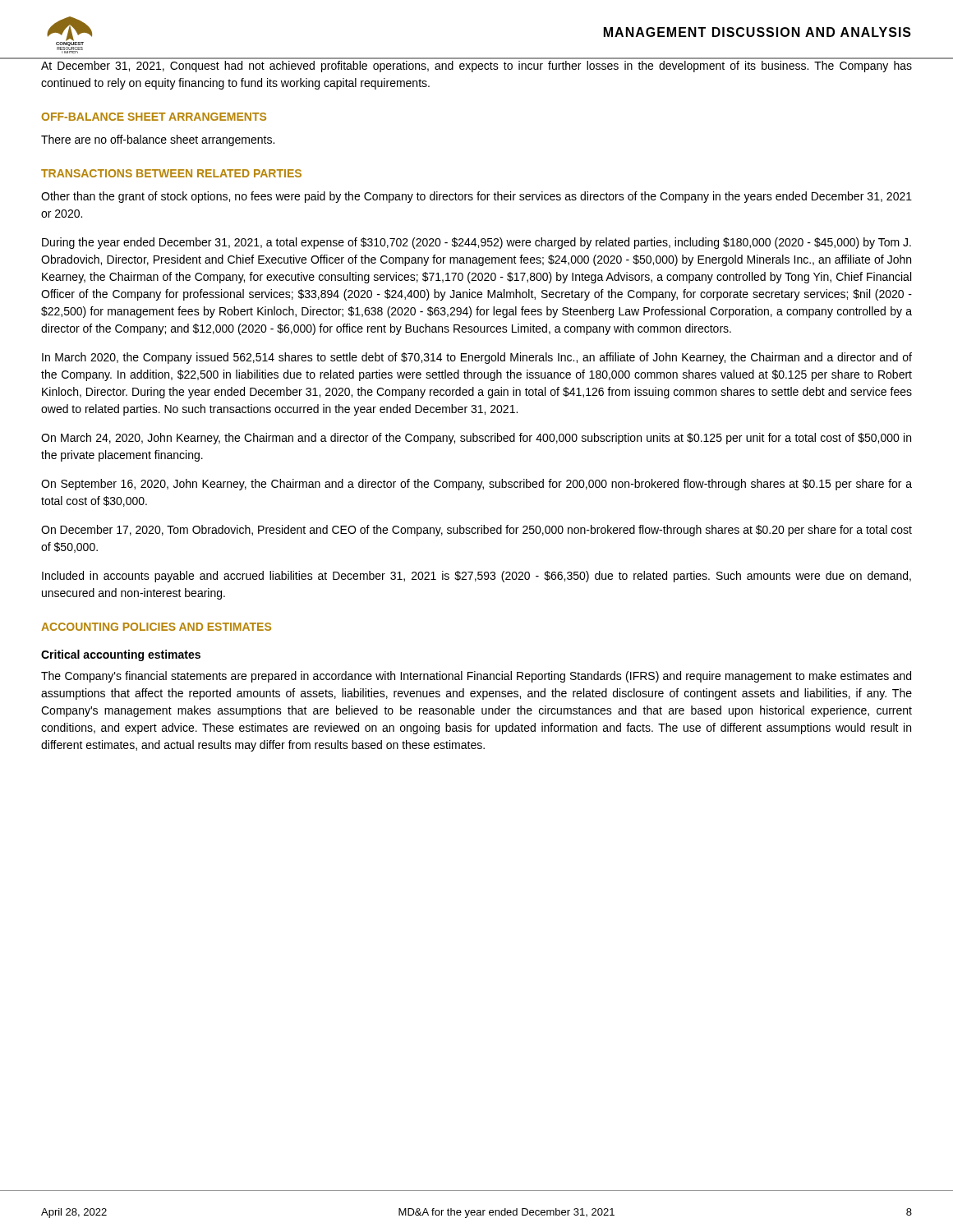The width and height of the screenshot is (953, 1232).
Task: Point to the block beginning "The Company's financial"
Action: (476, 710)
